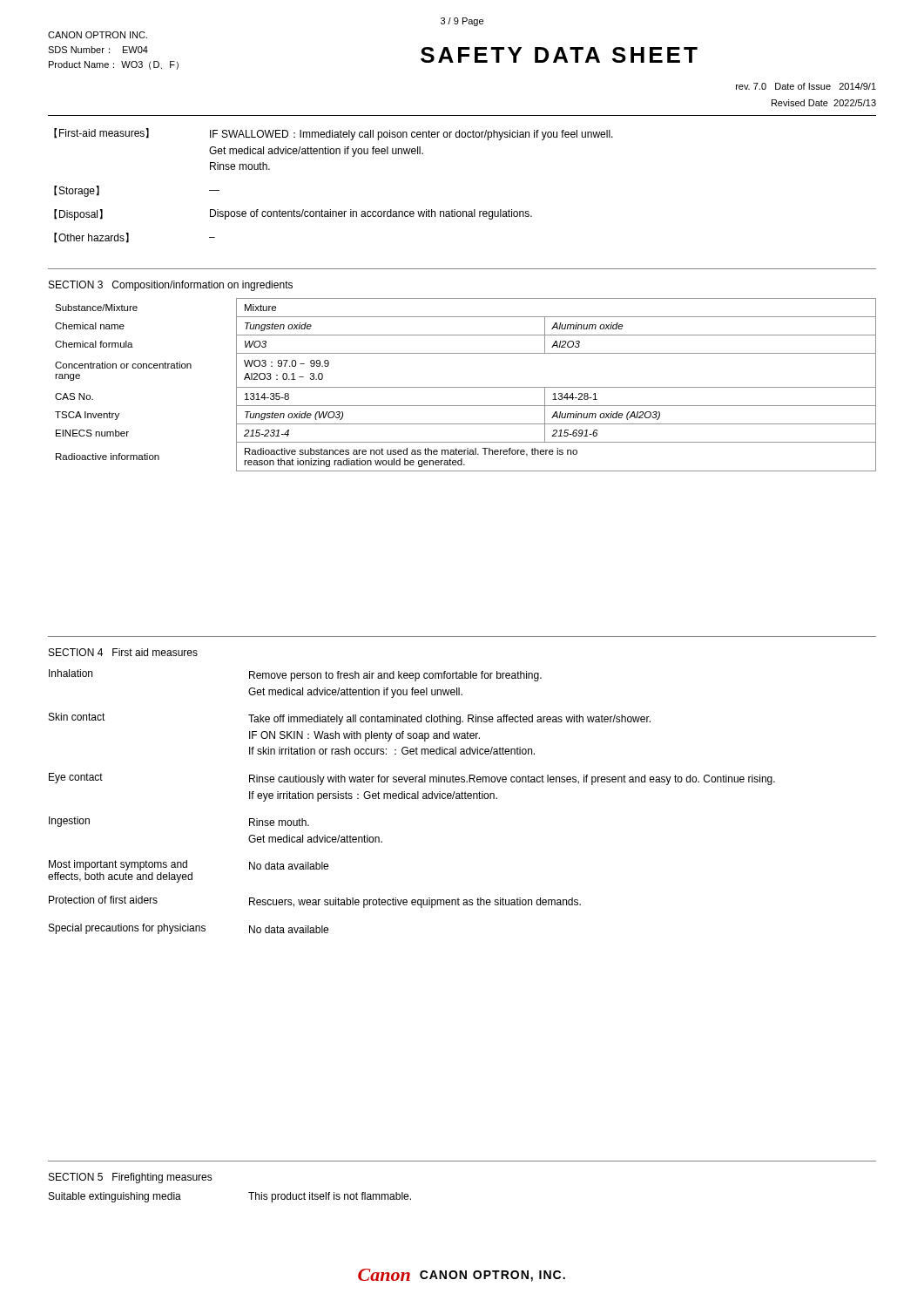Point to the section header beginning "SECTION 3 Composition/information"
The image size is (924, 1307).
170,285
